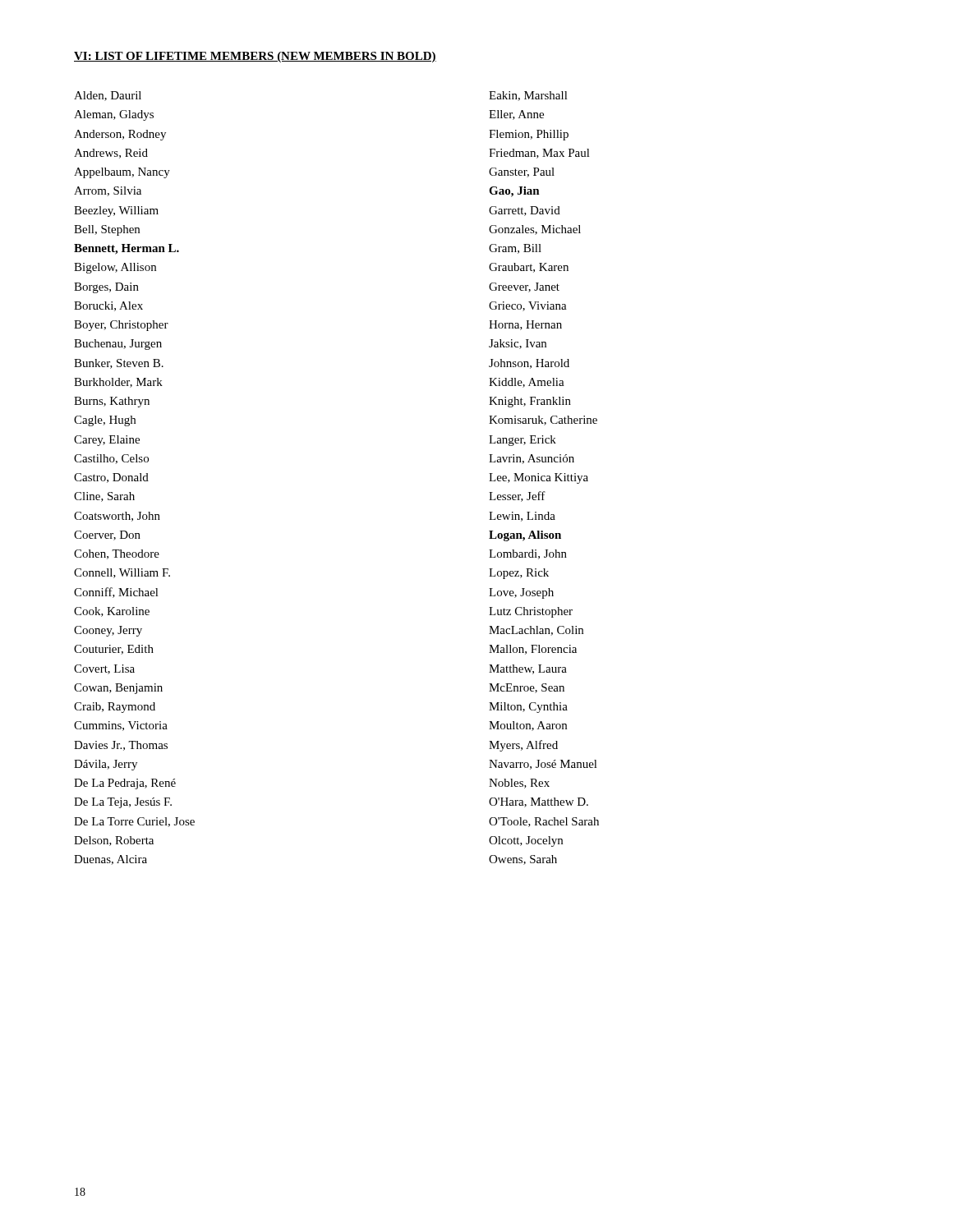953x1232 pixels.
Task: Click where it says "Horna, Hernan"
Action: (525, 324)
